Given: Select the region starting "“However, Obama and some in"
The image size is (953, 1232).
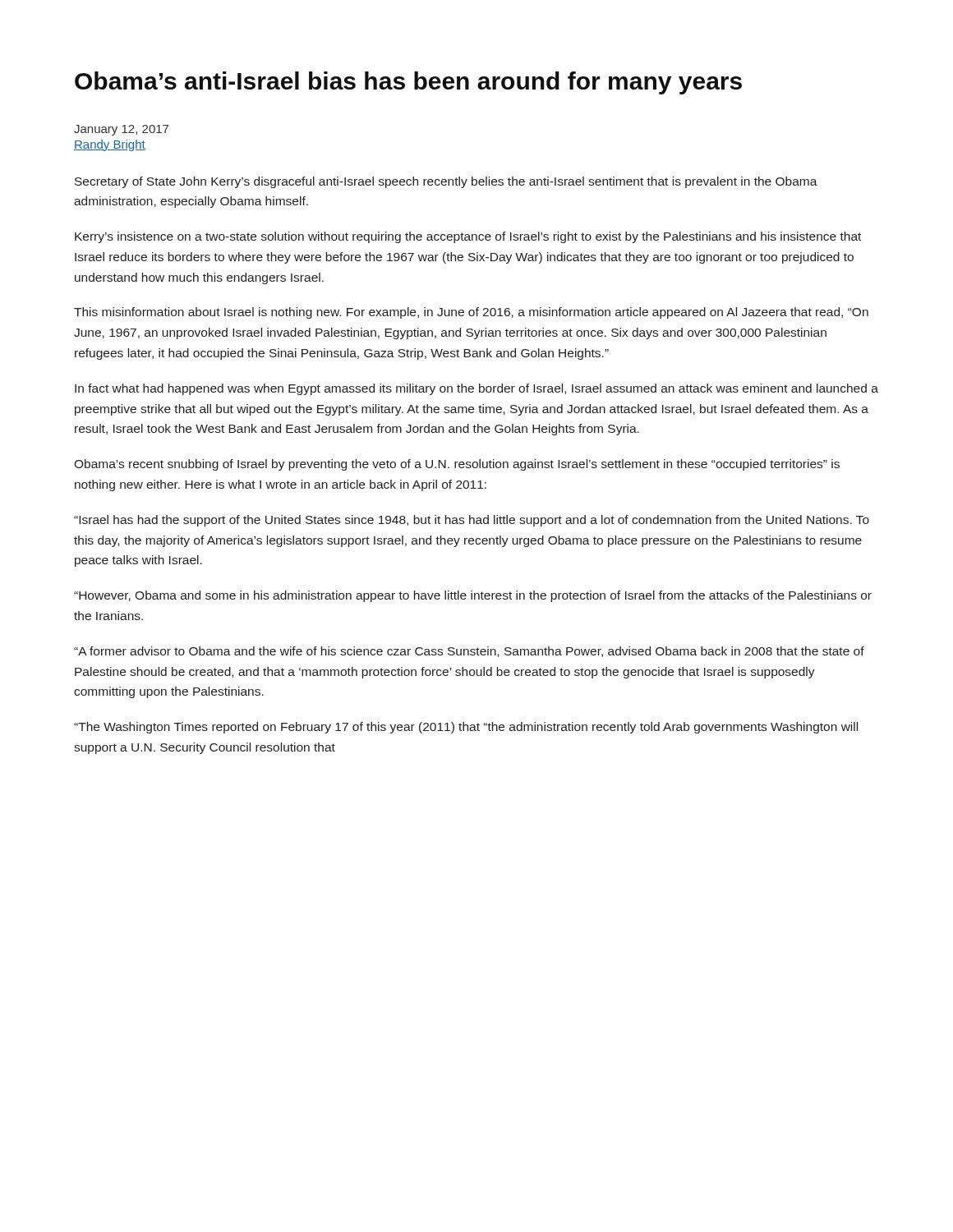Looking at the screenshot, I should 473,605.
